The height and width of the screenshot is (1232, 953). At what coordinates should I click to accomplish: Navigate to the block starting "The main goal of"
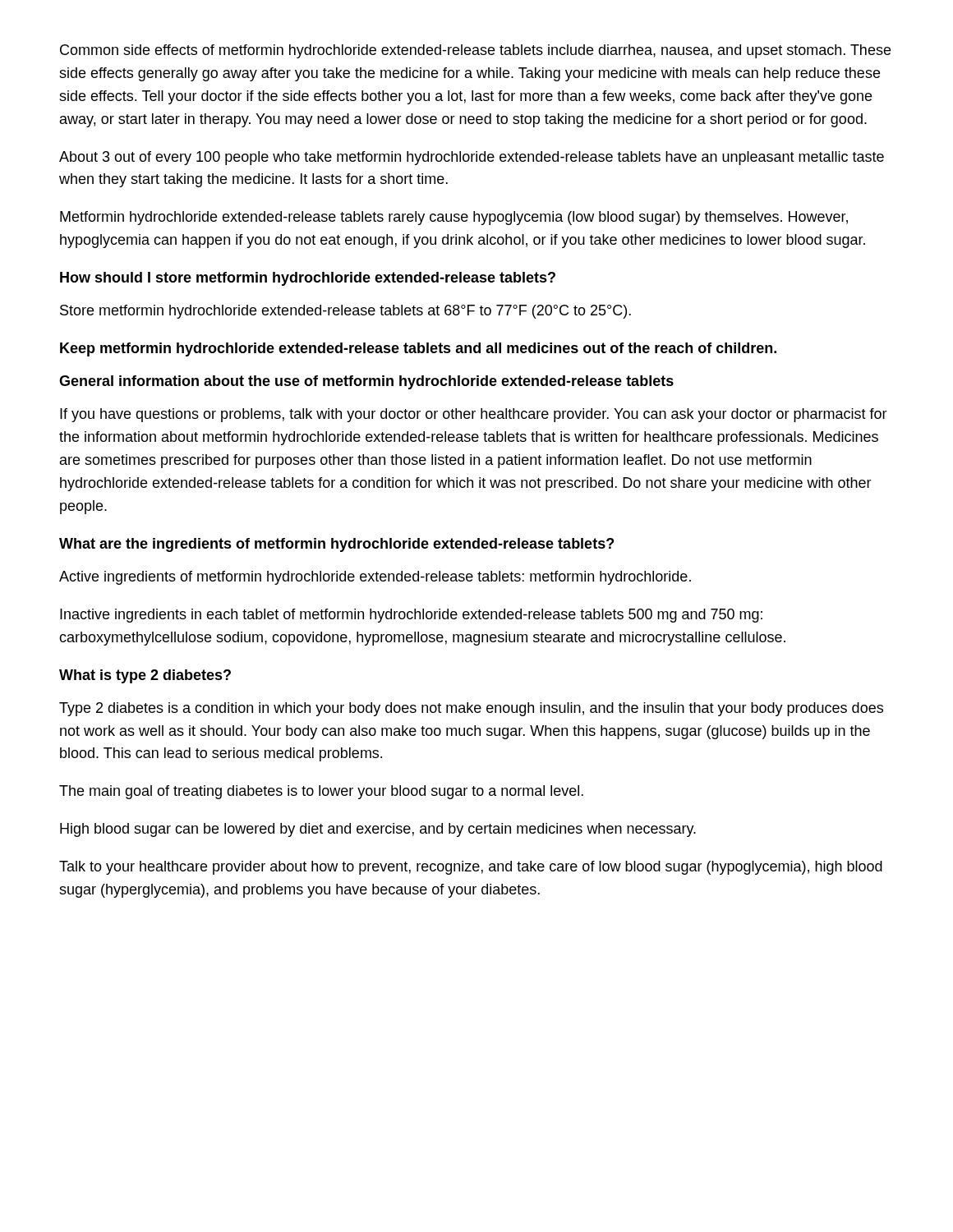click(x=322, y=791)
